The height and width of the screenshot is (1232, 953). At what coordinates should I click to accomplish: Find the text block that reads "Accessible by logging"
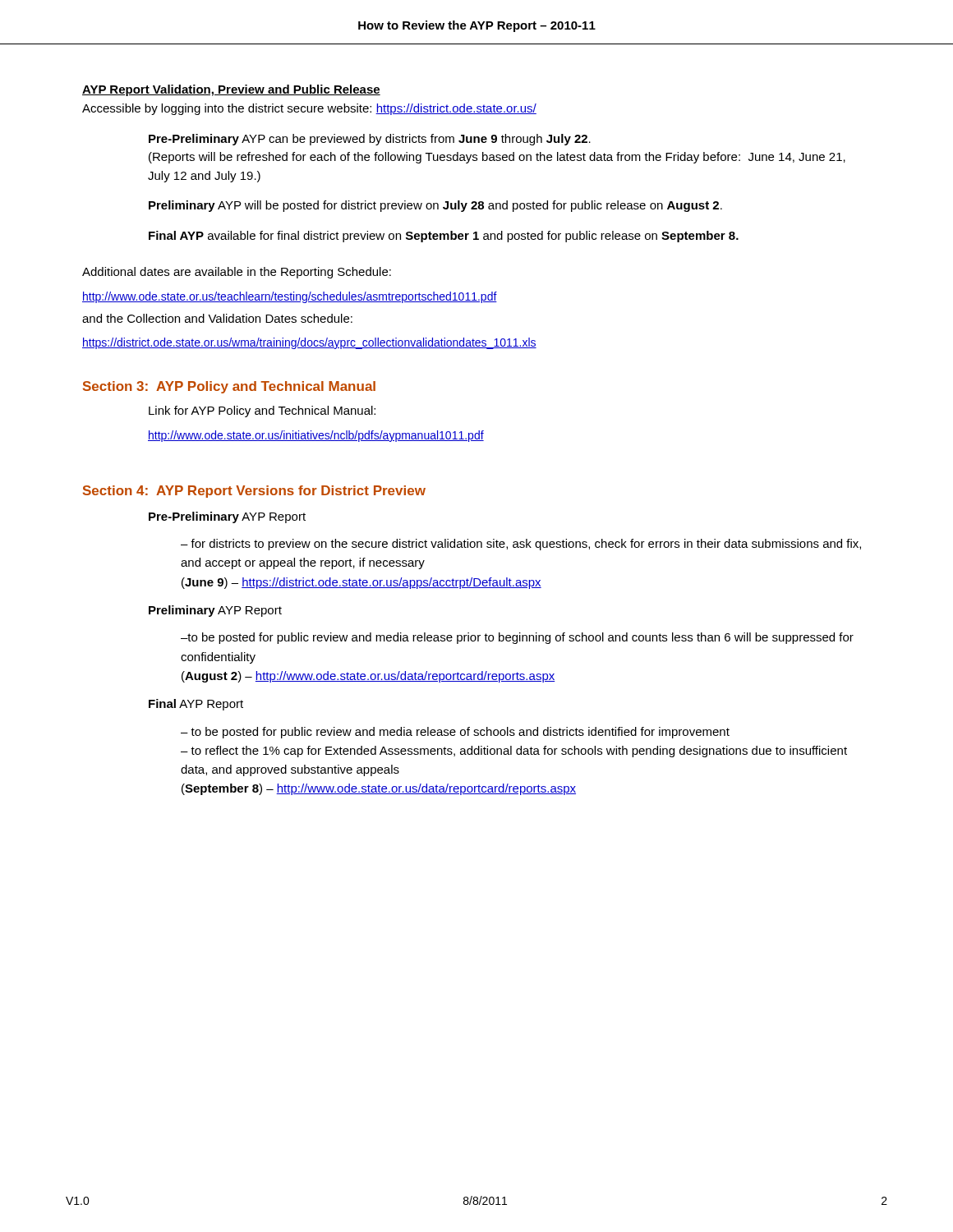click(x=309, y=108)
